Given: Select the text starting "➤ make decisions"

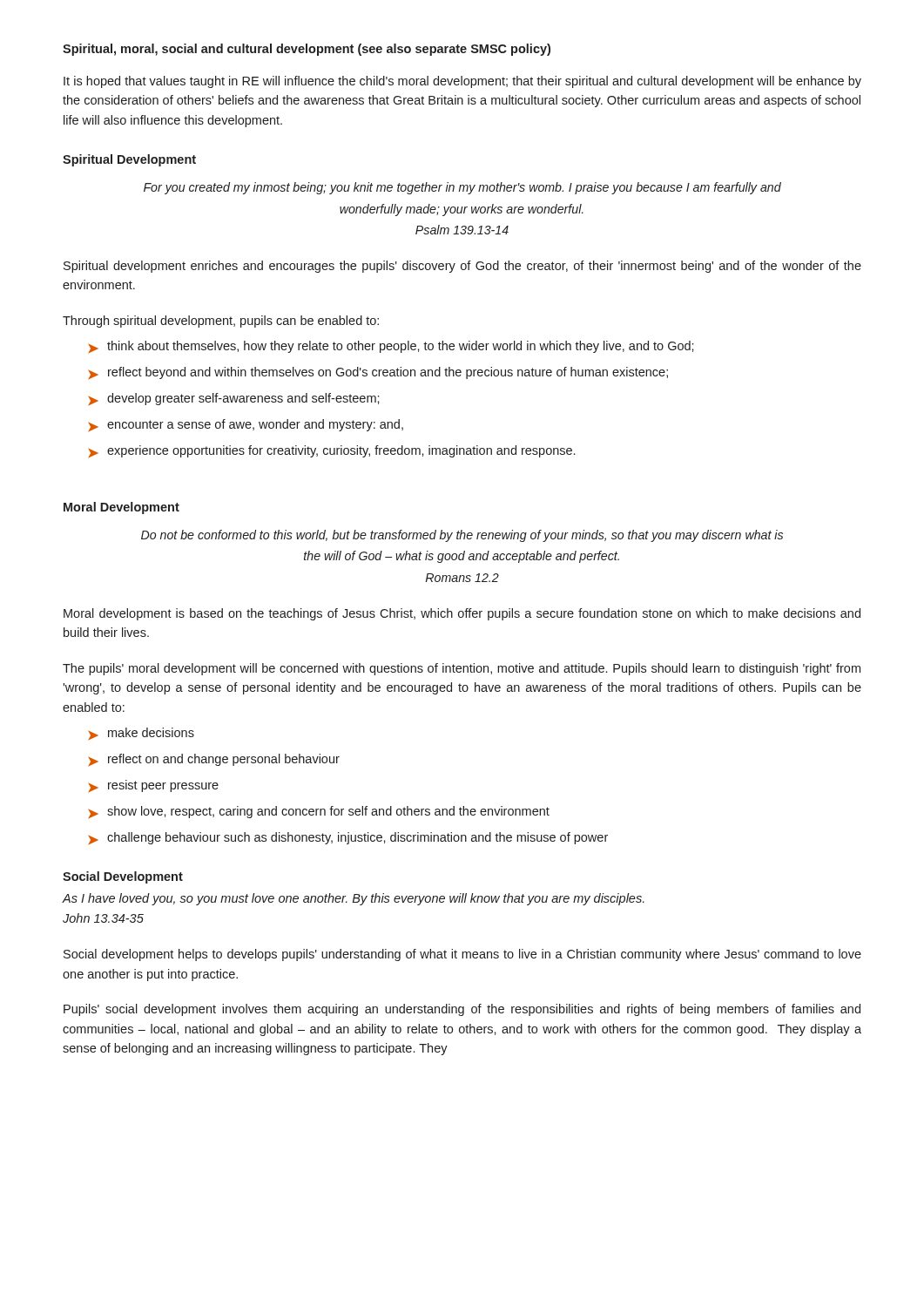Looking at the screenshot, I should [x=141, y=735].
